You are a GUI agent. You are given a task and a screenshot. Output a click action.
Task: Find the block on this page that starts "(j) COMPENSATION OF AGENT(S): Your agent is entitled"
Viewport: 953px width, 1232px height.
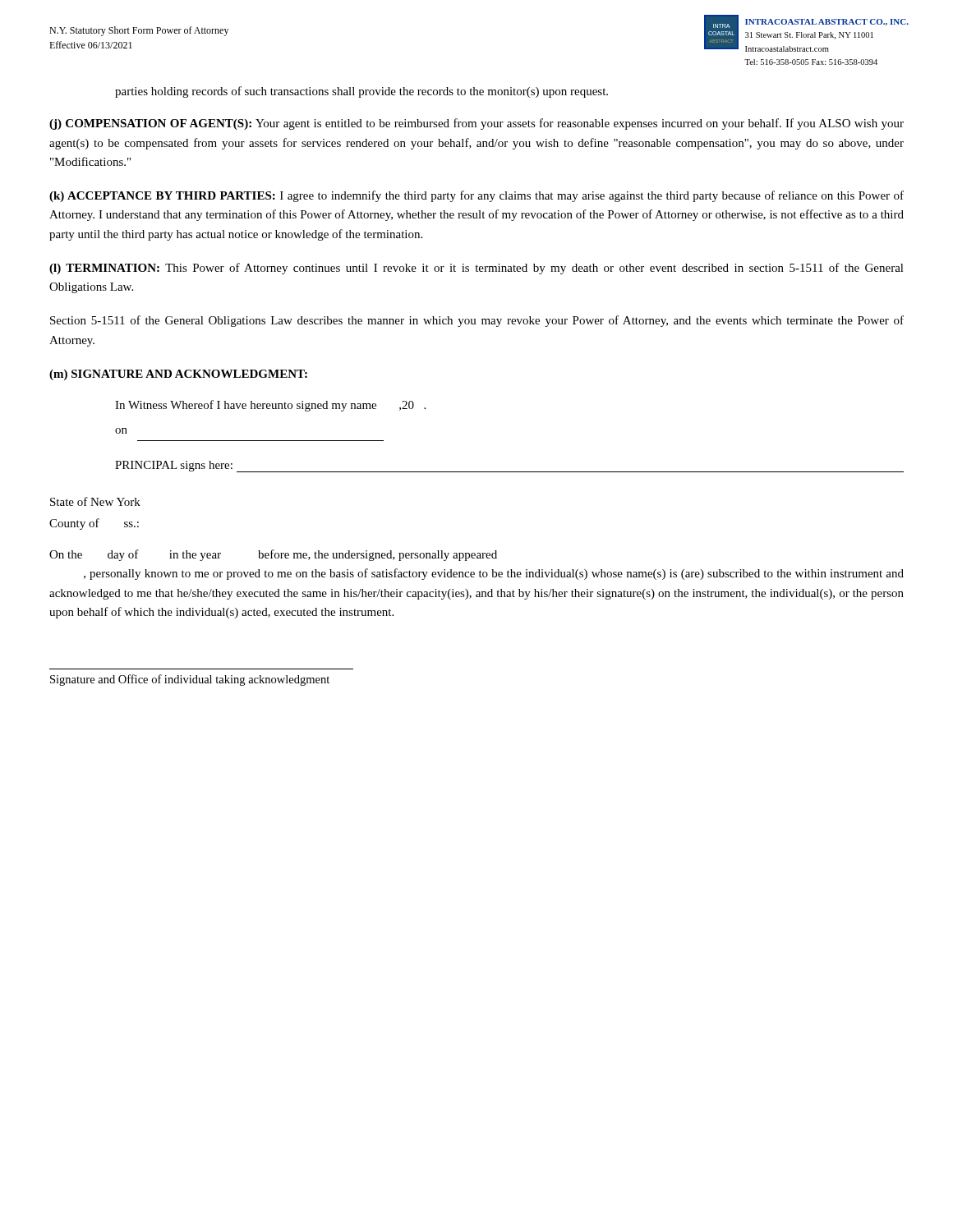click(x=476, y=142)
